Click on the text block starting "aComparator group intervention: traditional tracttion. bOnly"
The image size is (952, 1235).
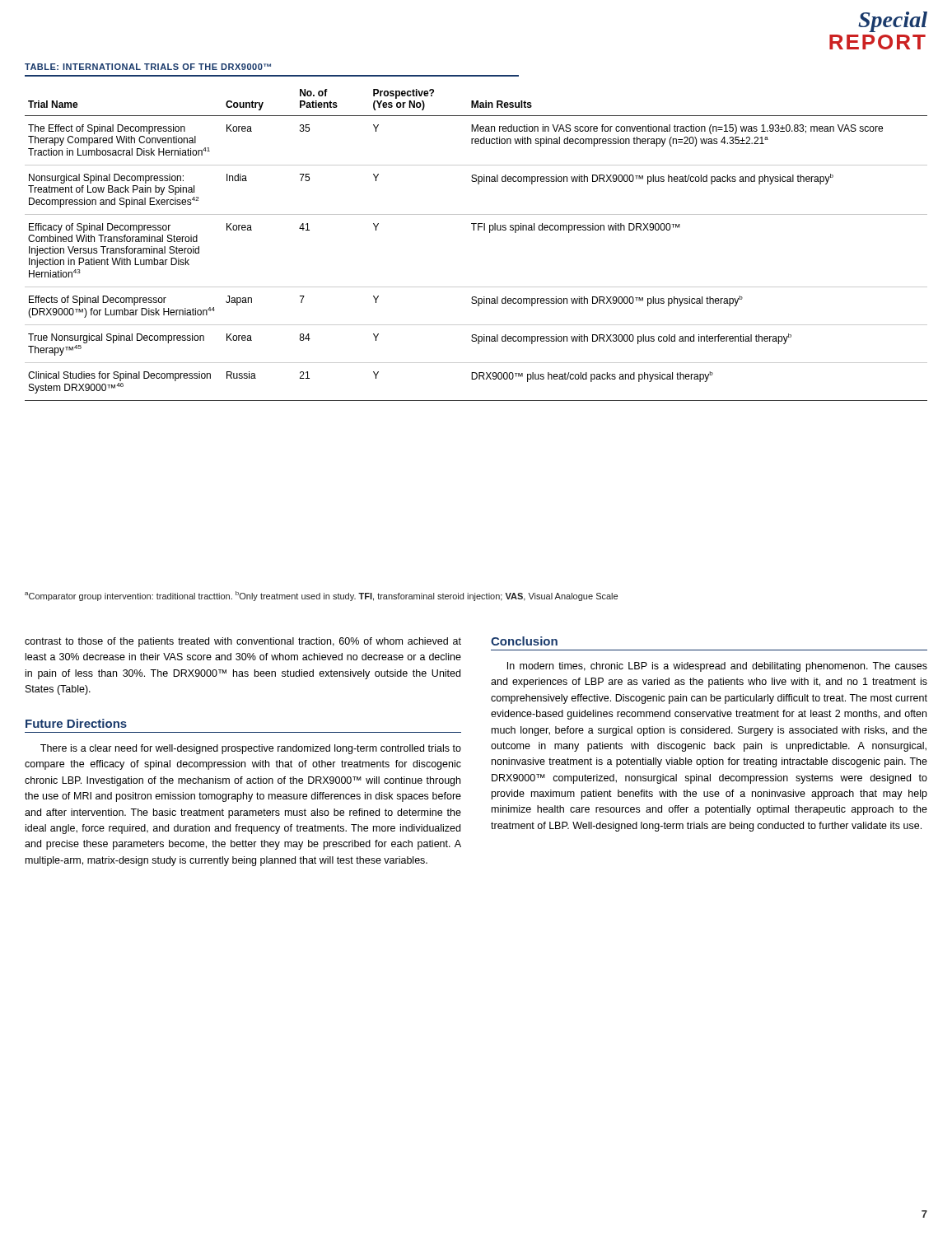click(476, 596)
